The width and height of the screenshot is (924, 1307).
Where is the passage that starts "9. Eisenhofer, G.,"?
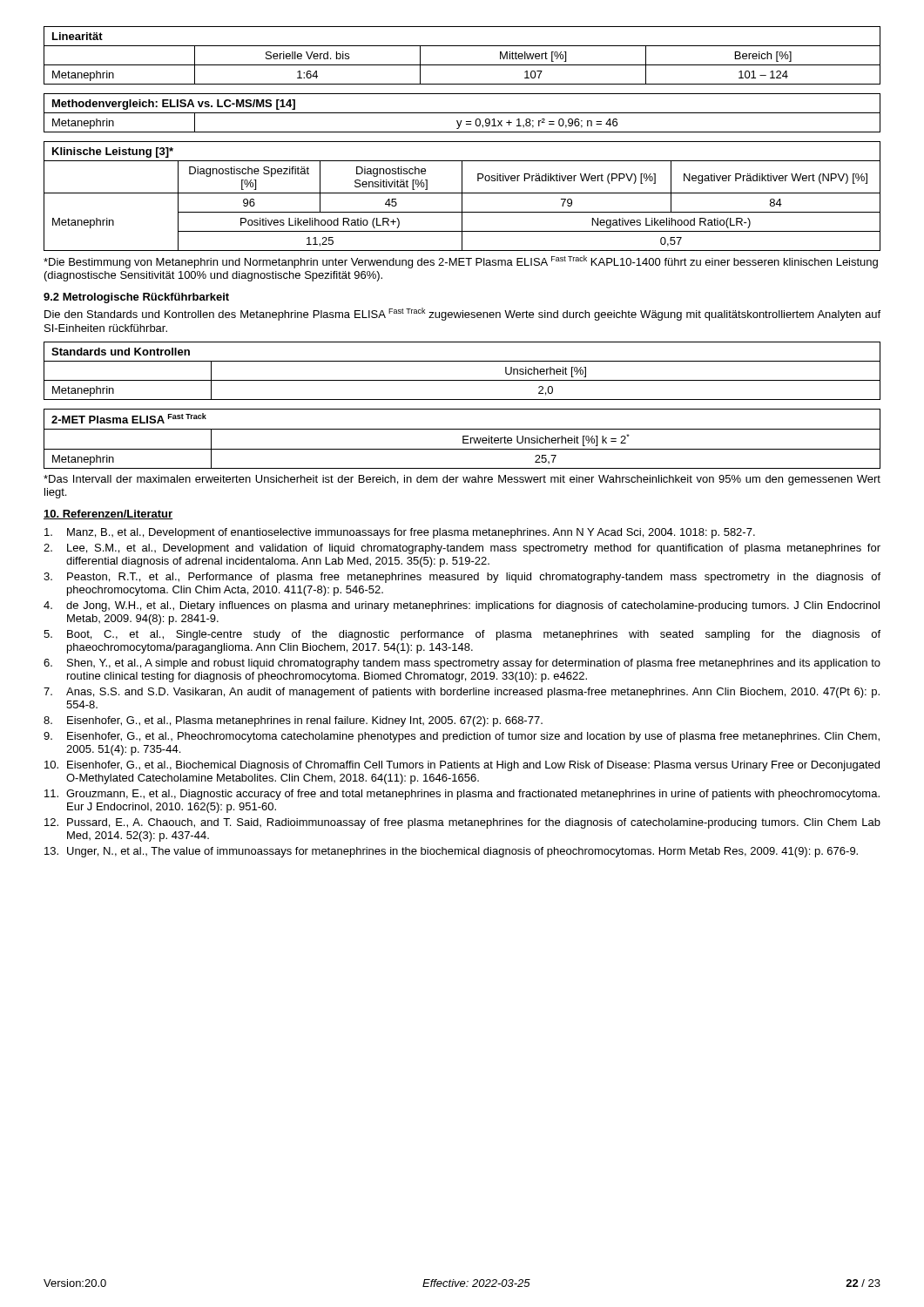pos(462,743)
